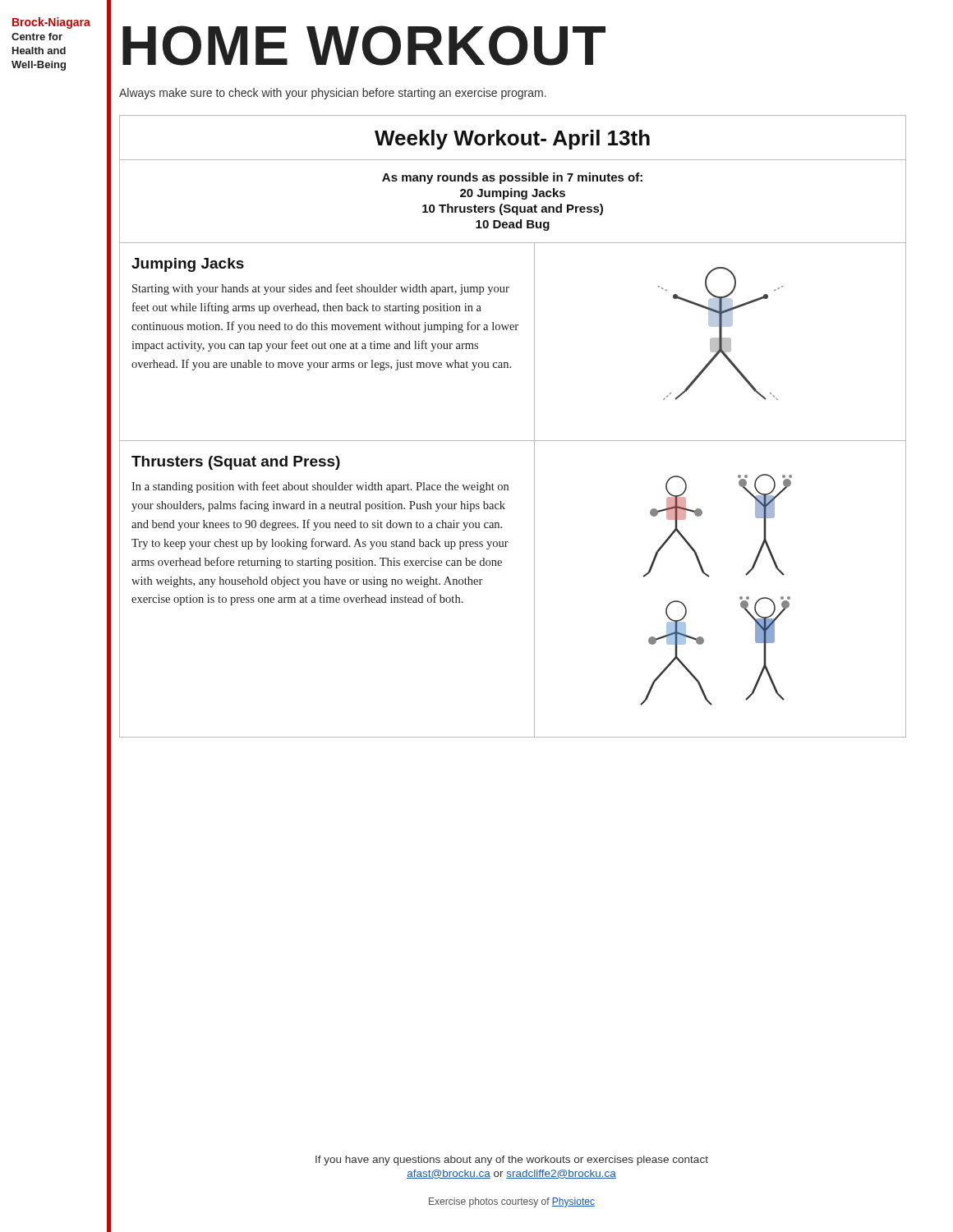Viewport: 953px width, 1232px height.
Task: Click where it says "HOME WORKOUT"
Action: pyautogui.click(x=509, y=46)
